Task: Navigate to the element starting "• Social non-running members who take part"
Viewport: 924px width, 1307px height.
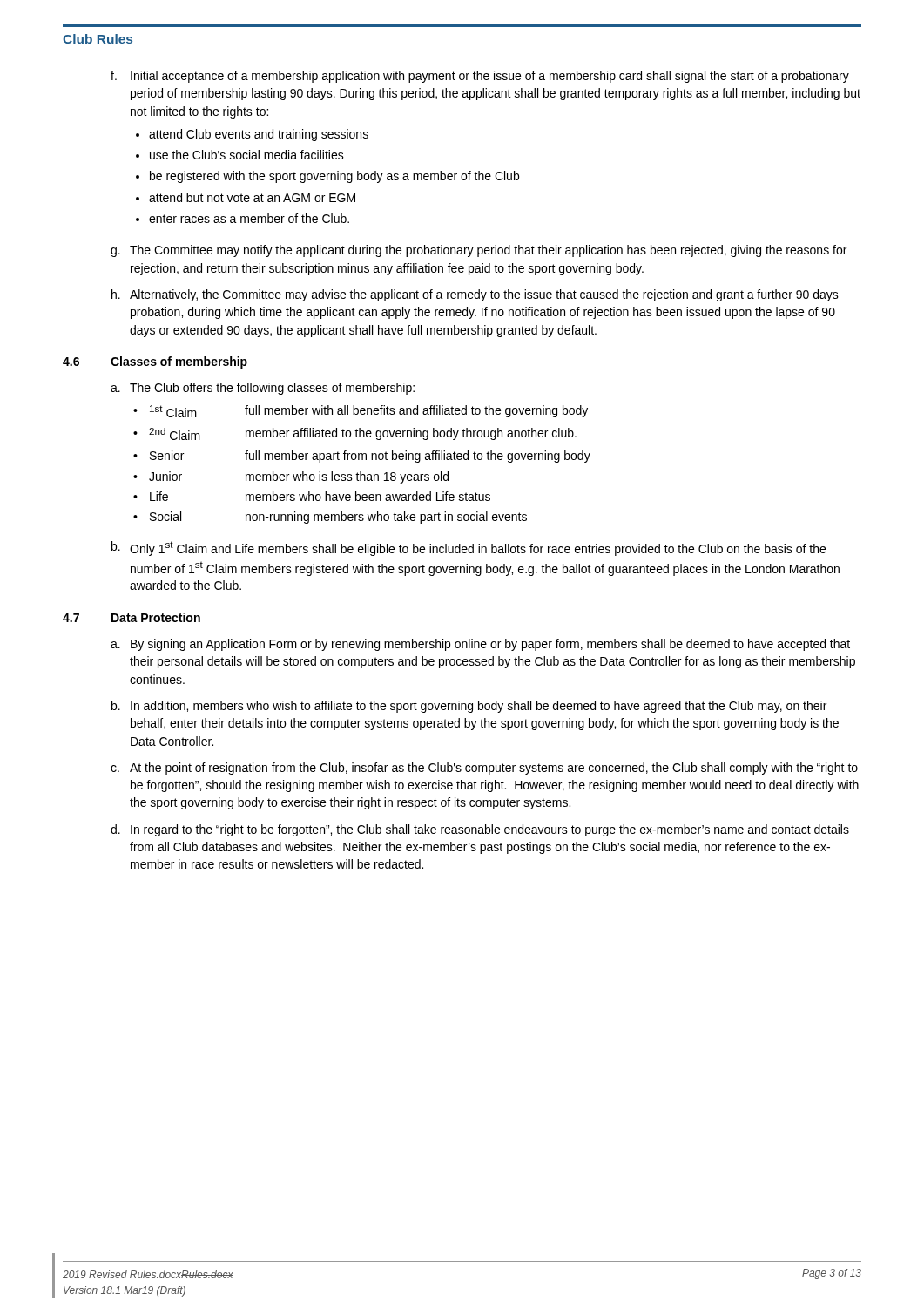Action: pyautogui.click(x=497, y=517)
